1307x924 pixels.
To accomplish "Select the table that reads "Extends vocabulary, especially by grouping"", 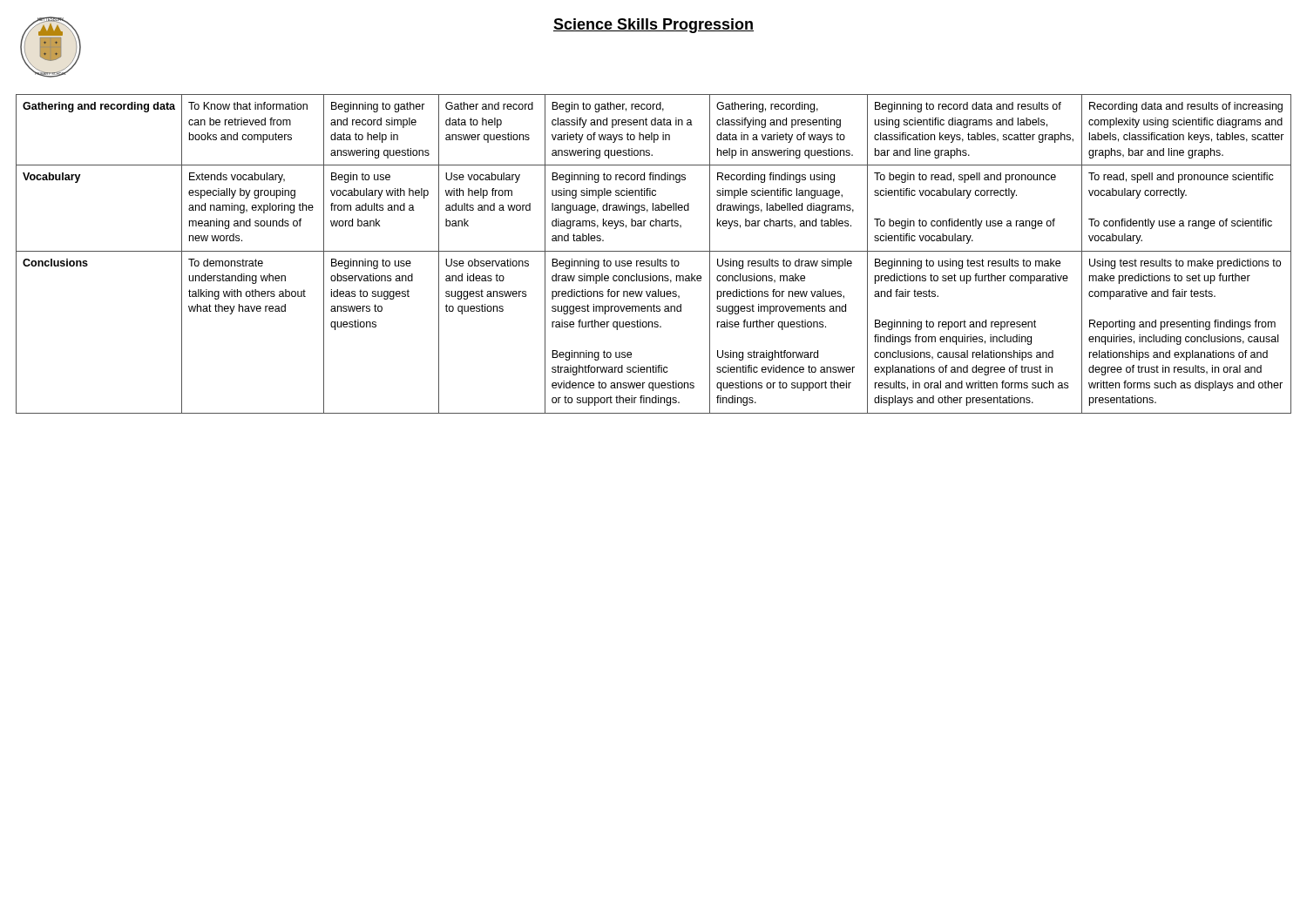I will click(654, 254).
